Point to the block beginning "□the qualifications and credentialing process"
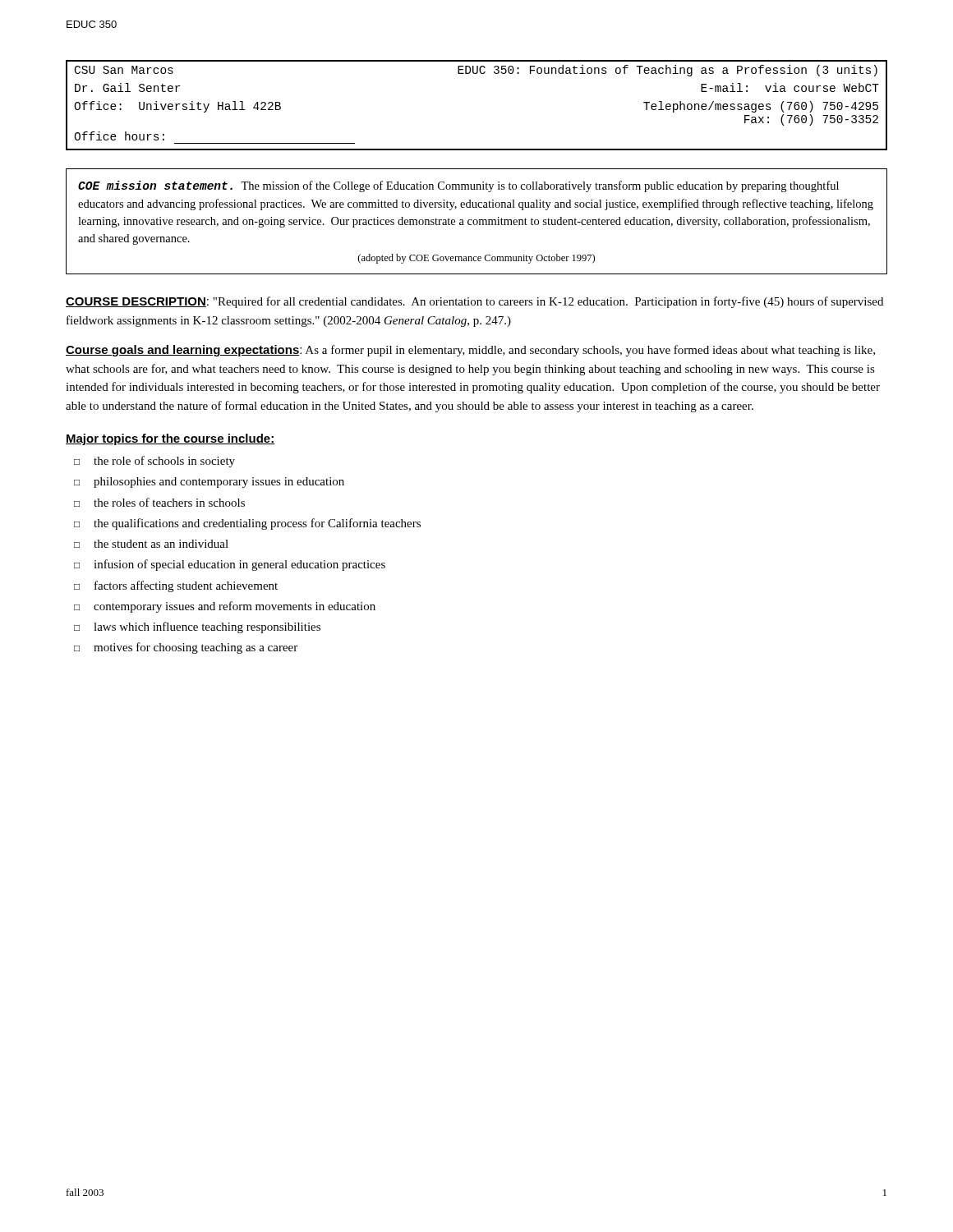The height and width of the screenshot is (1232, 953). [x=248, y=524]
